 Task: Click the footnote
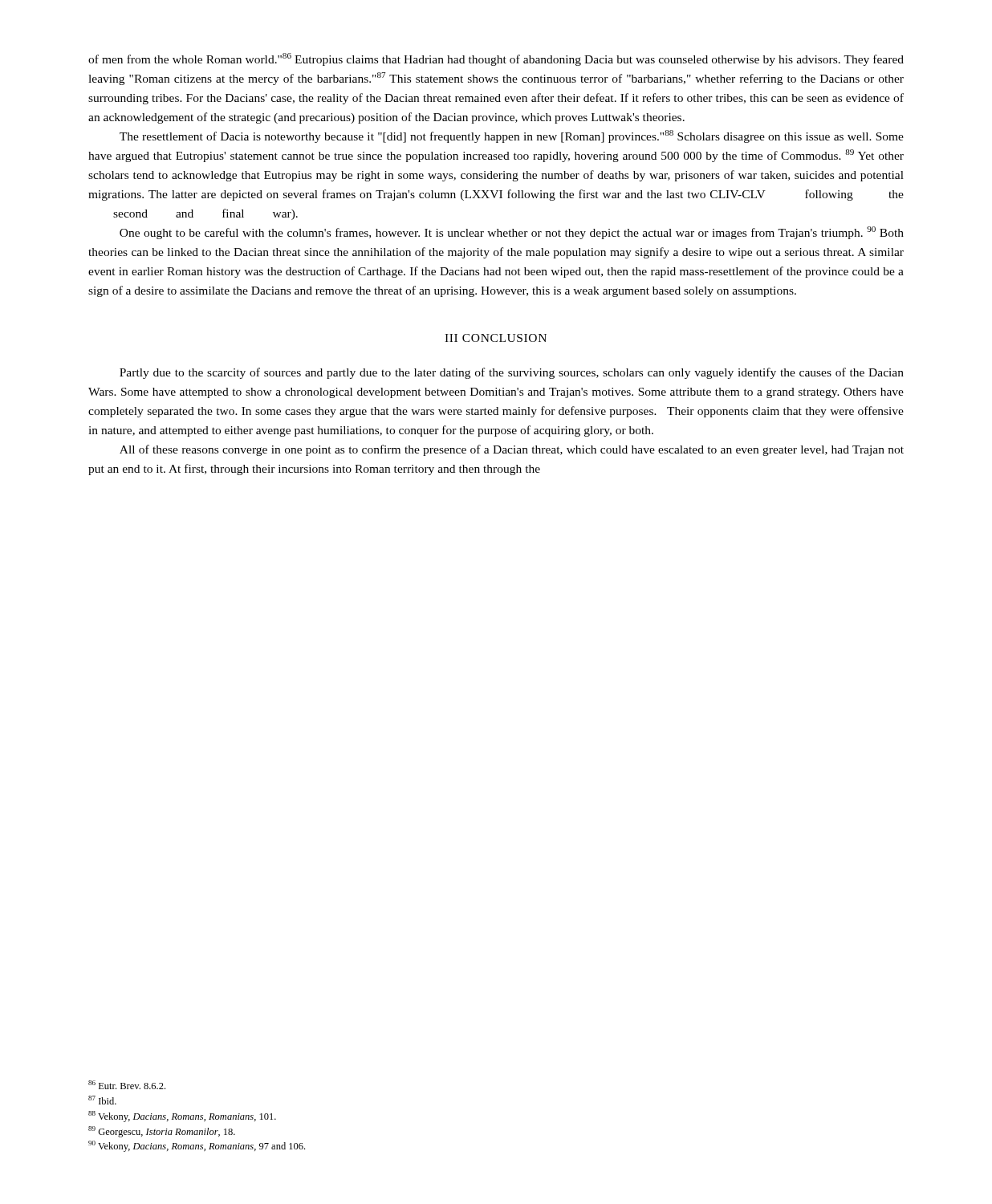[x=496, y=1117]
